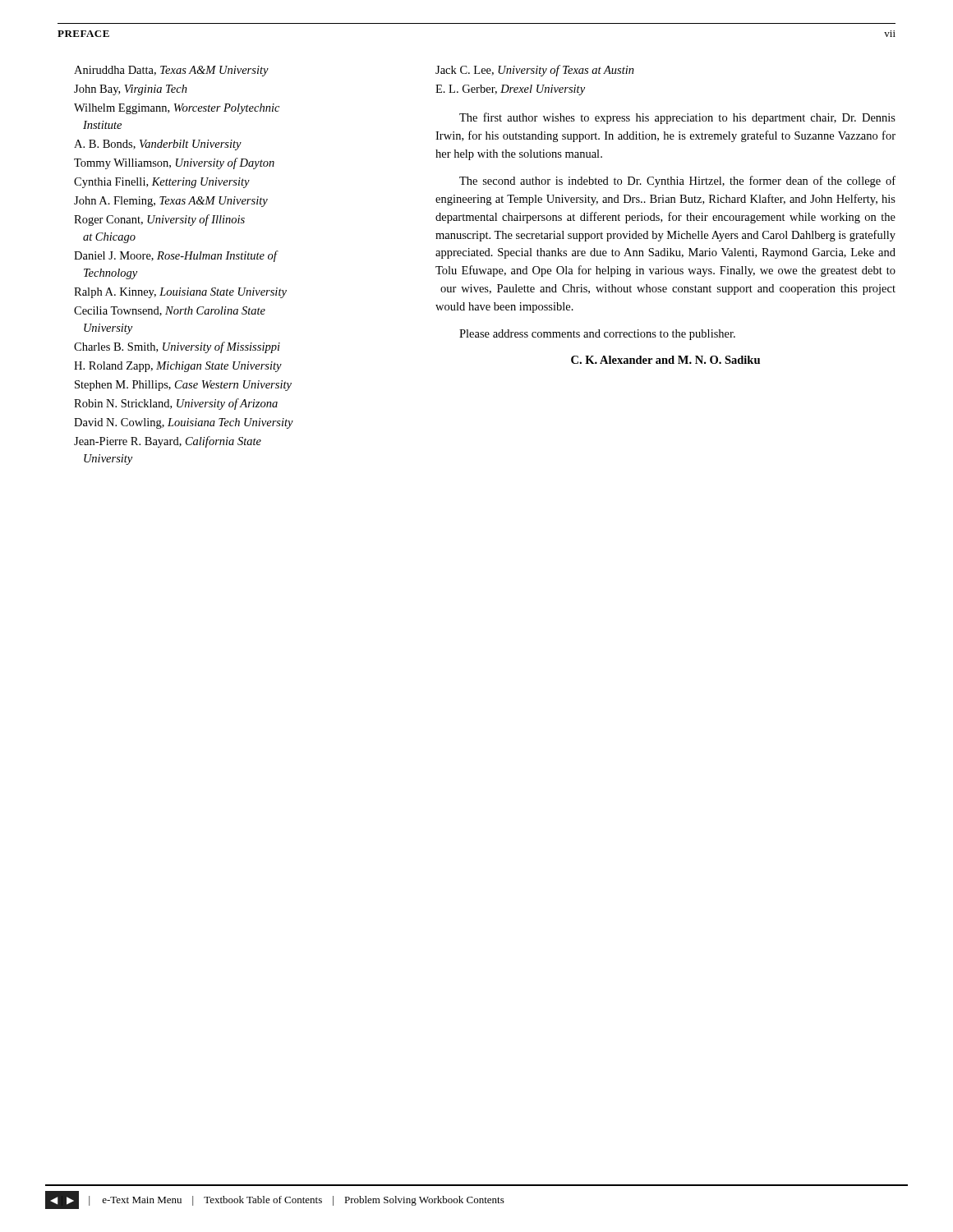Screen dimensions: 1232x953
Task: Click where it says "Aniruddha Datta, Texas A&M University"
Action: coord(171,70)
